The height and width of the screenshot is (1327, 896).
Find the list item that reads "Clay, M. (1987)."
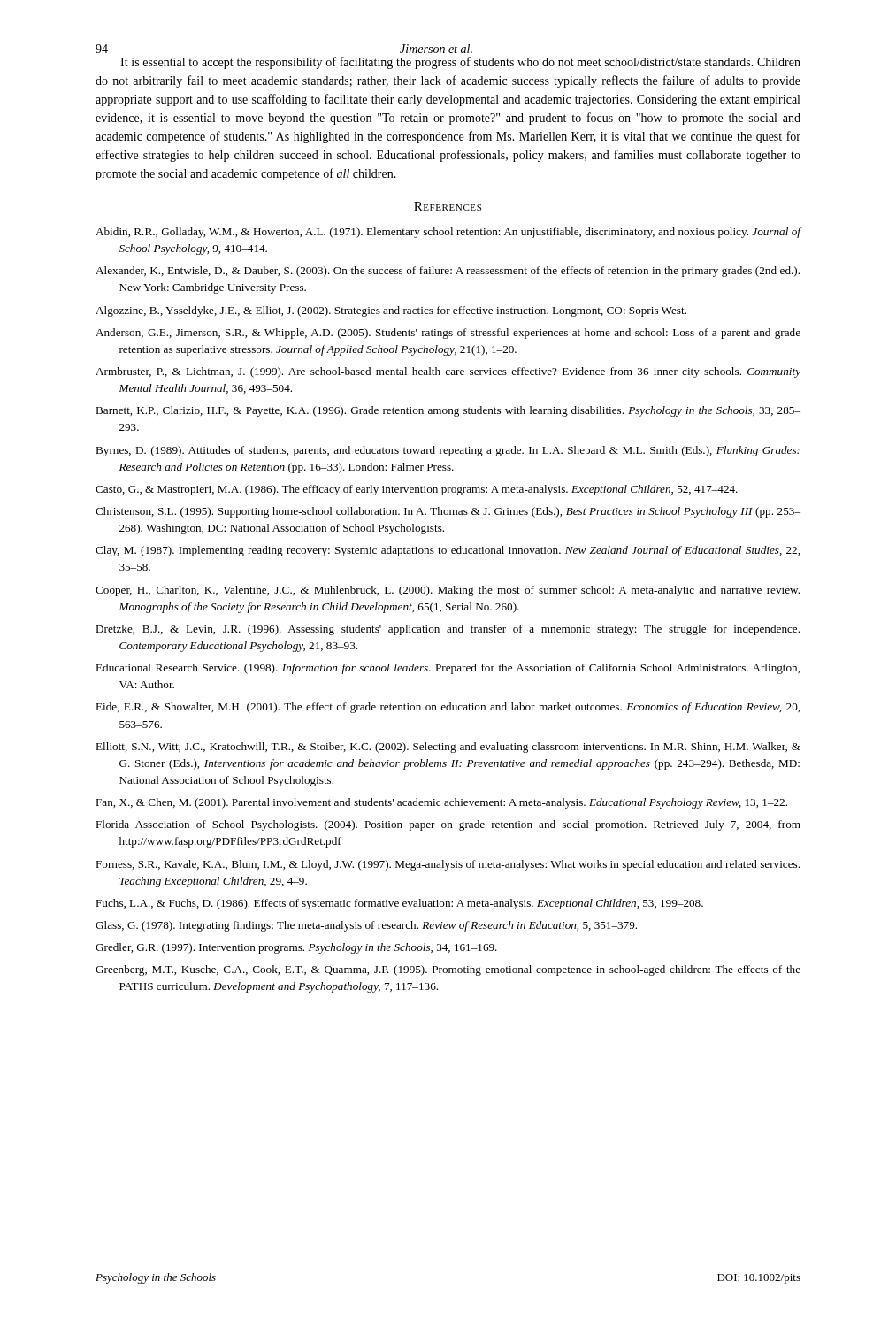coord(448,559)
